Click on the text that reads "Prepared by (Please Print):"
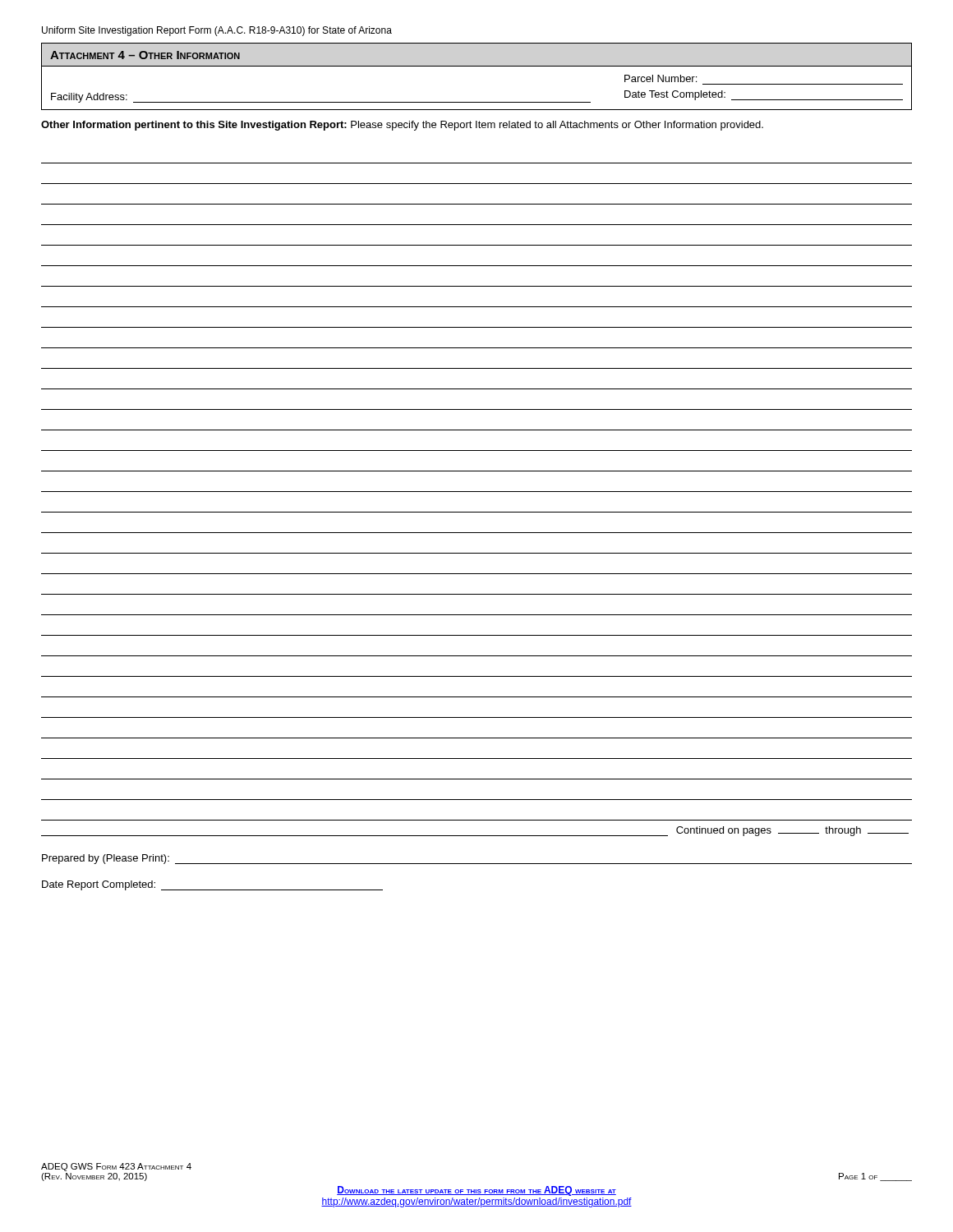 click(x=476, y=857)
